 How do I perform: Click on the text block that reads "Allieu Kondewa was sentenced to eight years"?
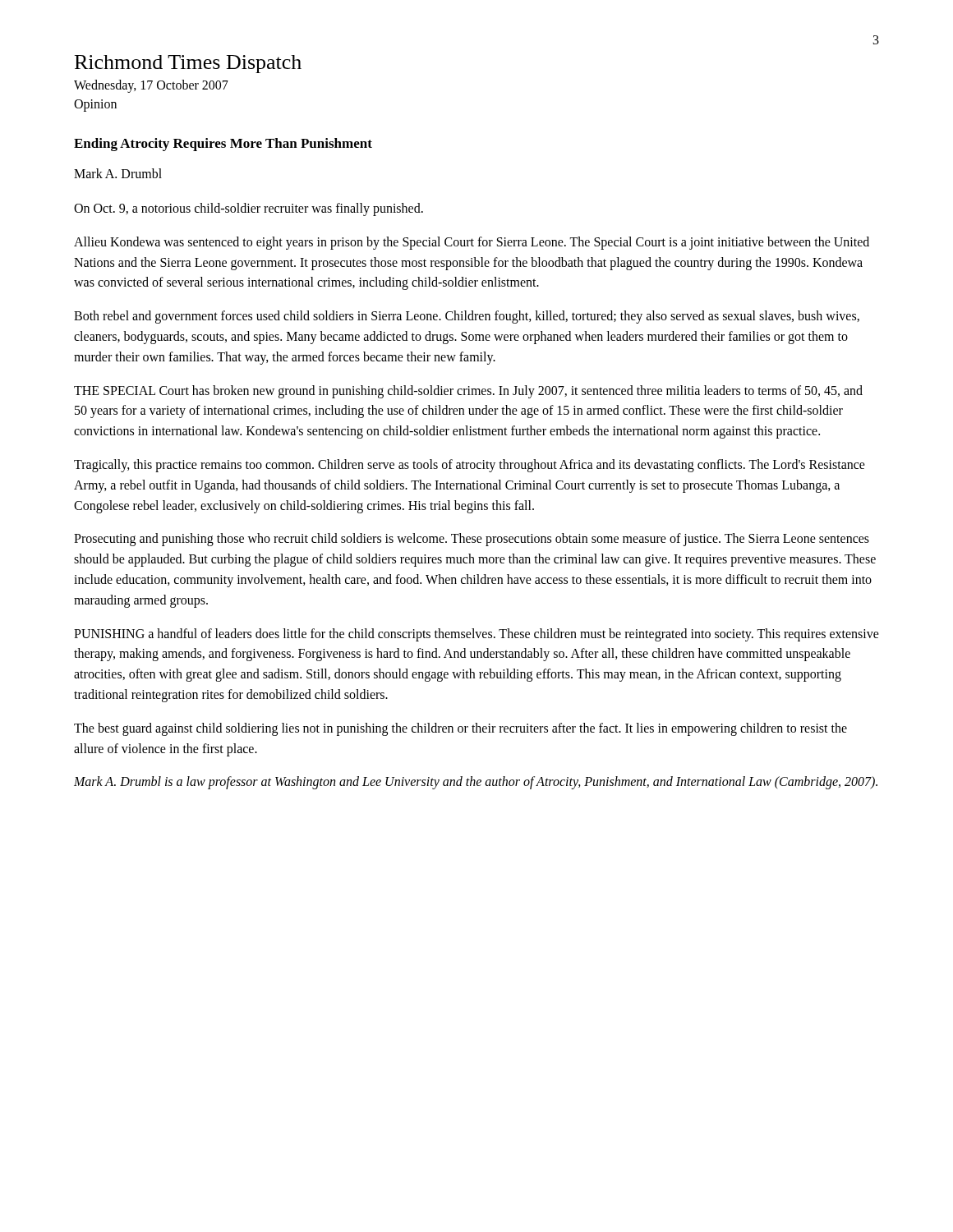click(x=472, y=262)
